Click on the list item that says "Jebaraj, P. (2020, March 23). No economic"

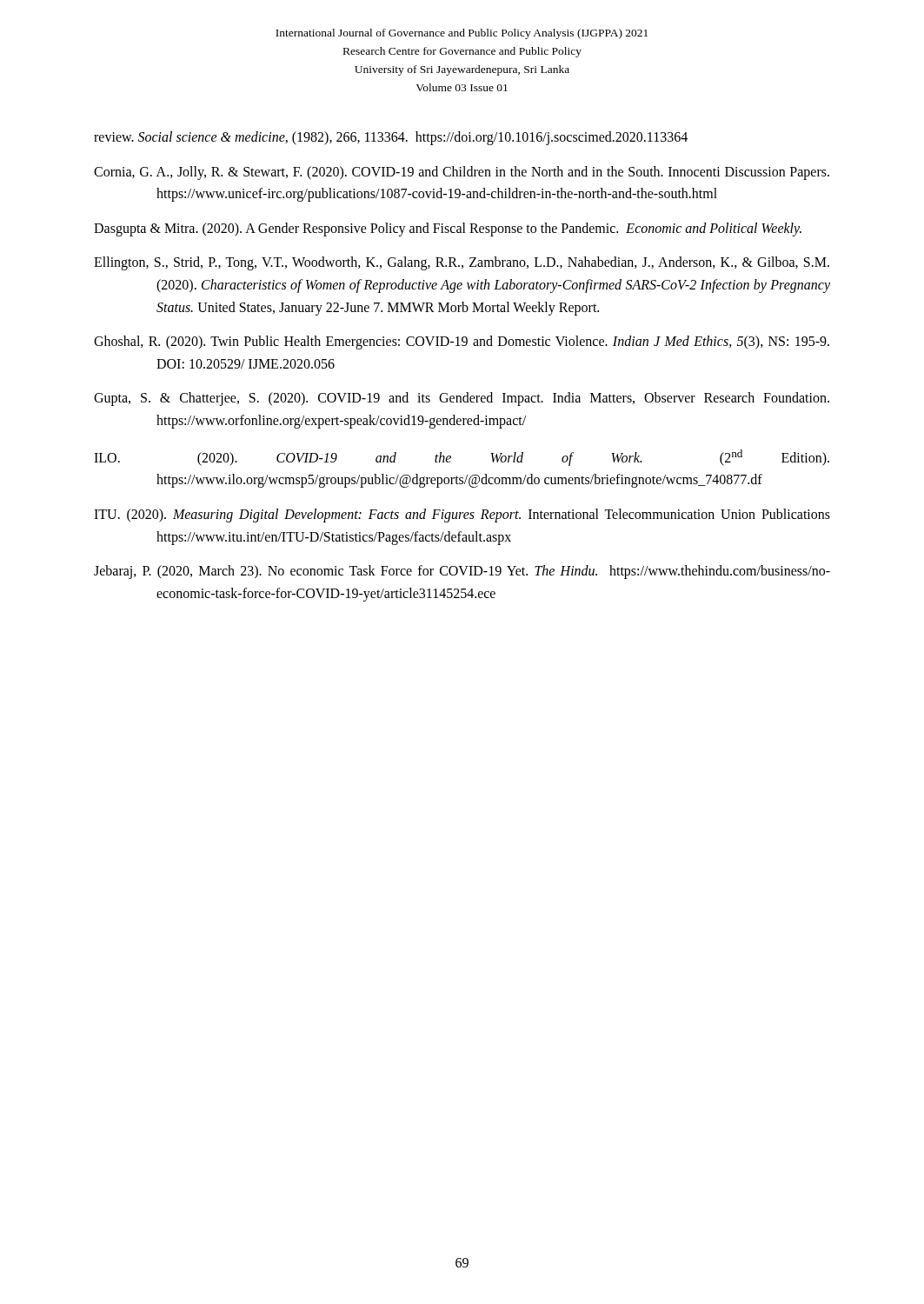pyautogui.click(x=462, y=582)
